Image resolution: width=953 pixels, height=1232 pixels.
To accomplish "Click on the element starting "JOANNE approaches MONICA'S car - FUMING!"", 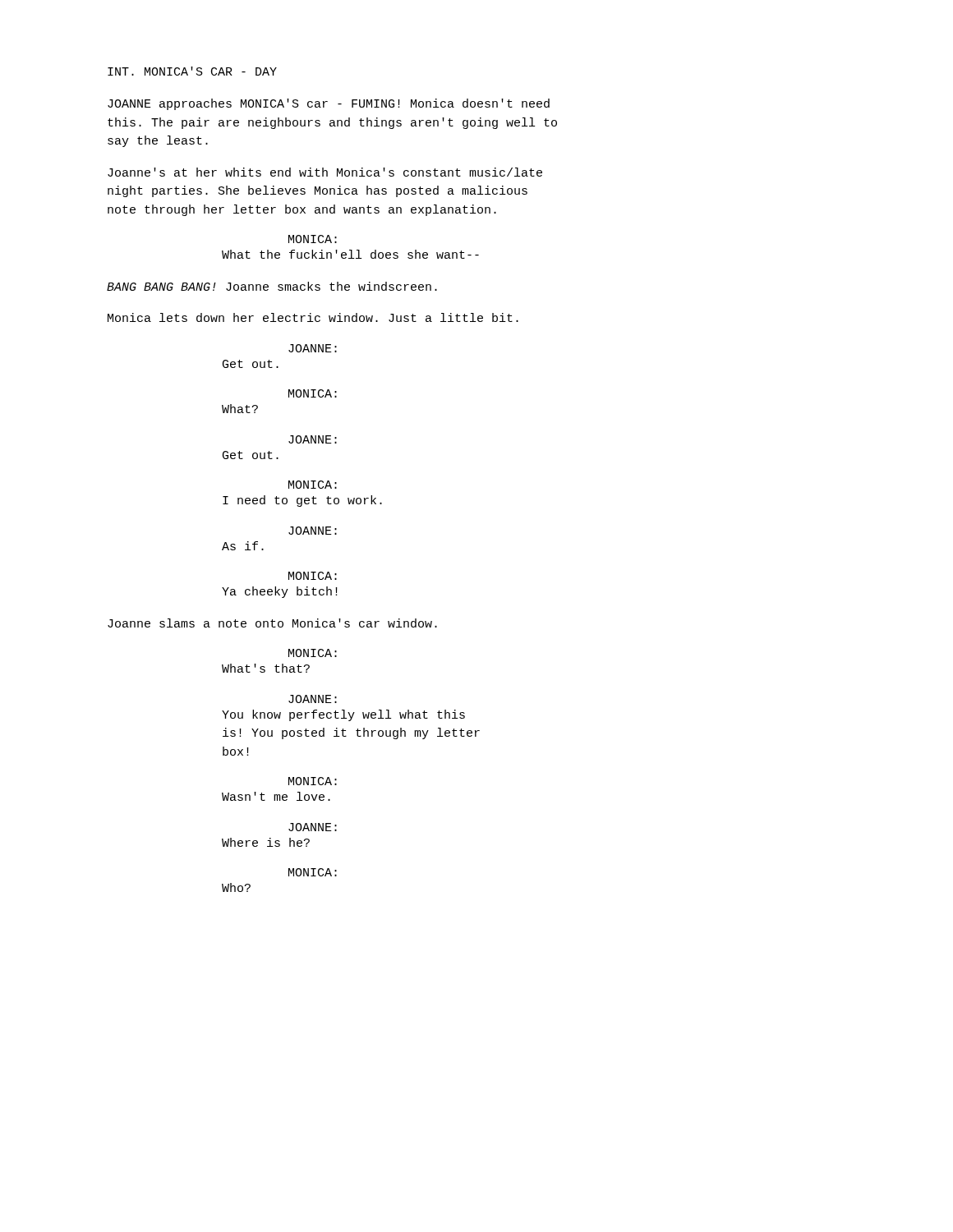I will tap(332, 123).
